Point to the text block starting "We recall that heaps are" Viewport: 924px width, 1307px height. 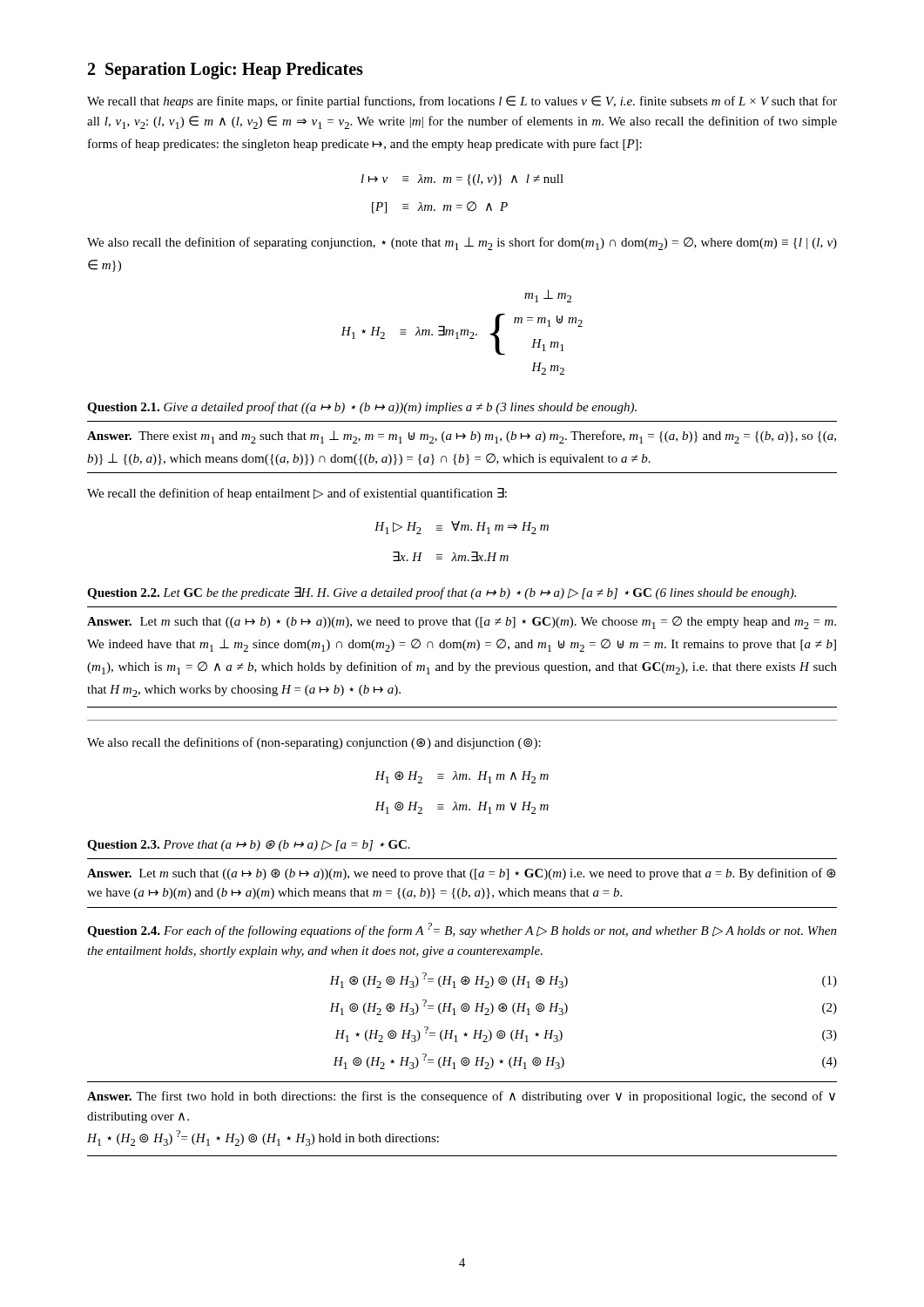click(462, 122)
